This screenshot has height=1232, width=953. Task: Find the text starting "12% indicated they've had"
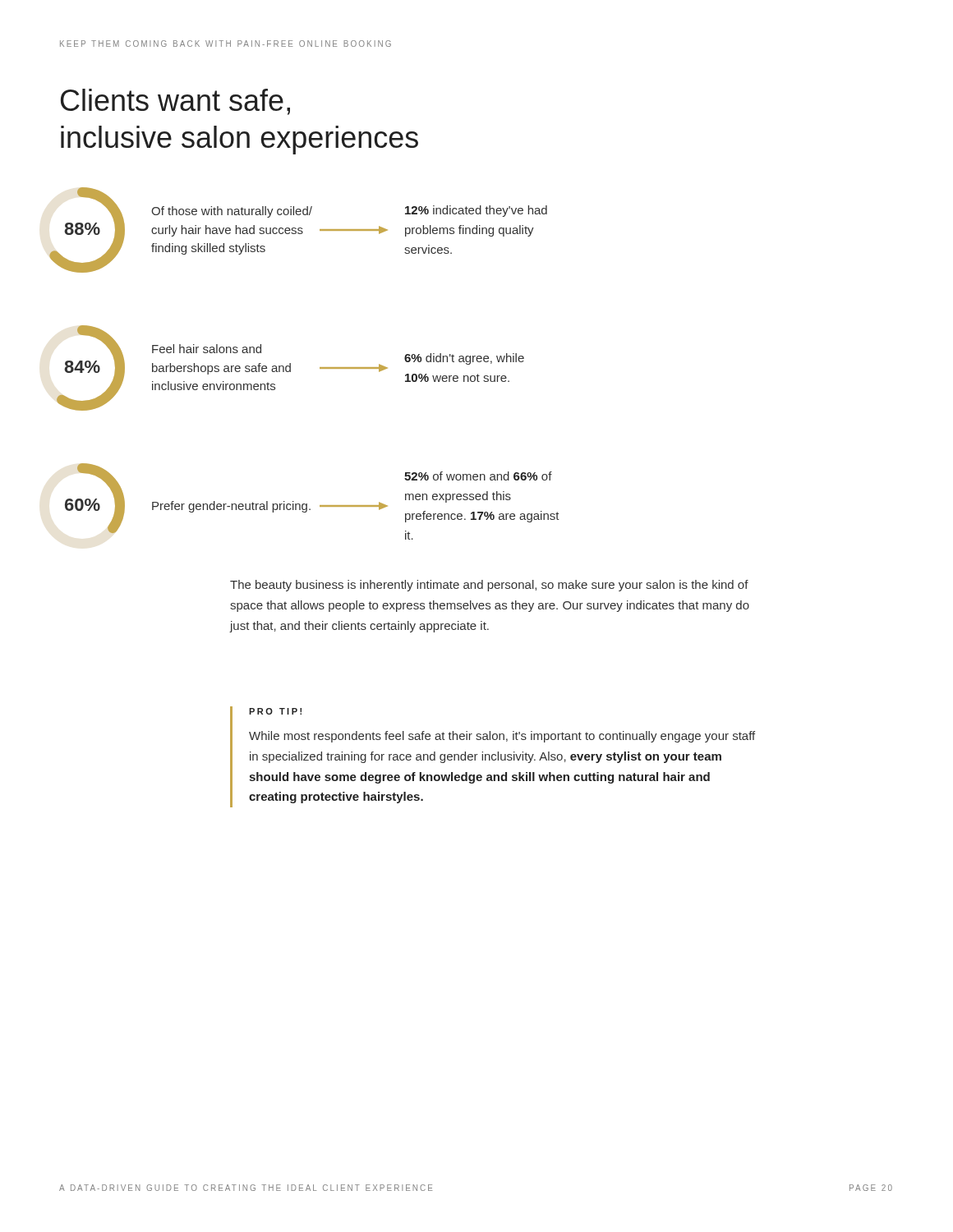[476, 230]
